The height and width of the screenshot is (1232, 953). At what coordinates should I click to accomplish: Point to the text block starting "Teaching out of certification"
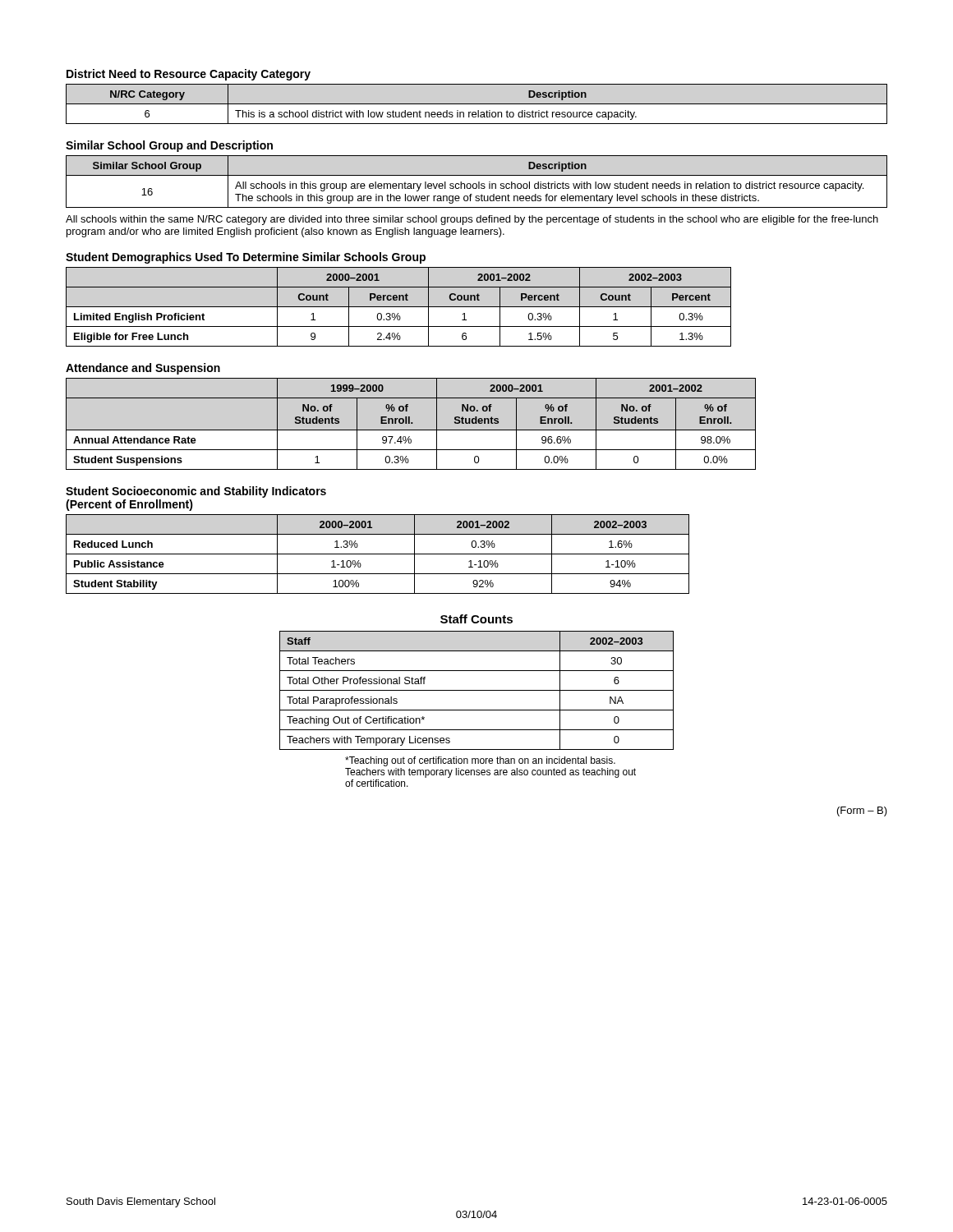pyautogui.click(x=491, y=772)
